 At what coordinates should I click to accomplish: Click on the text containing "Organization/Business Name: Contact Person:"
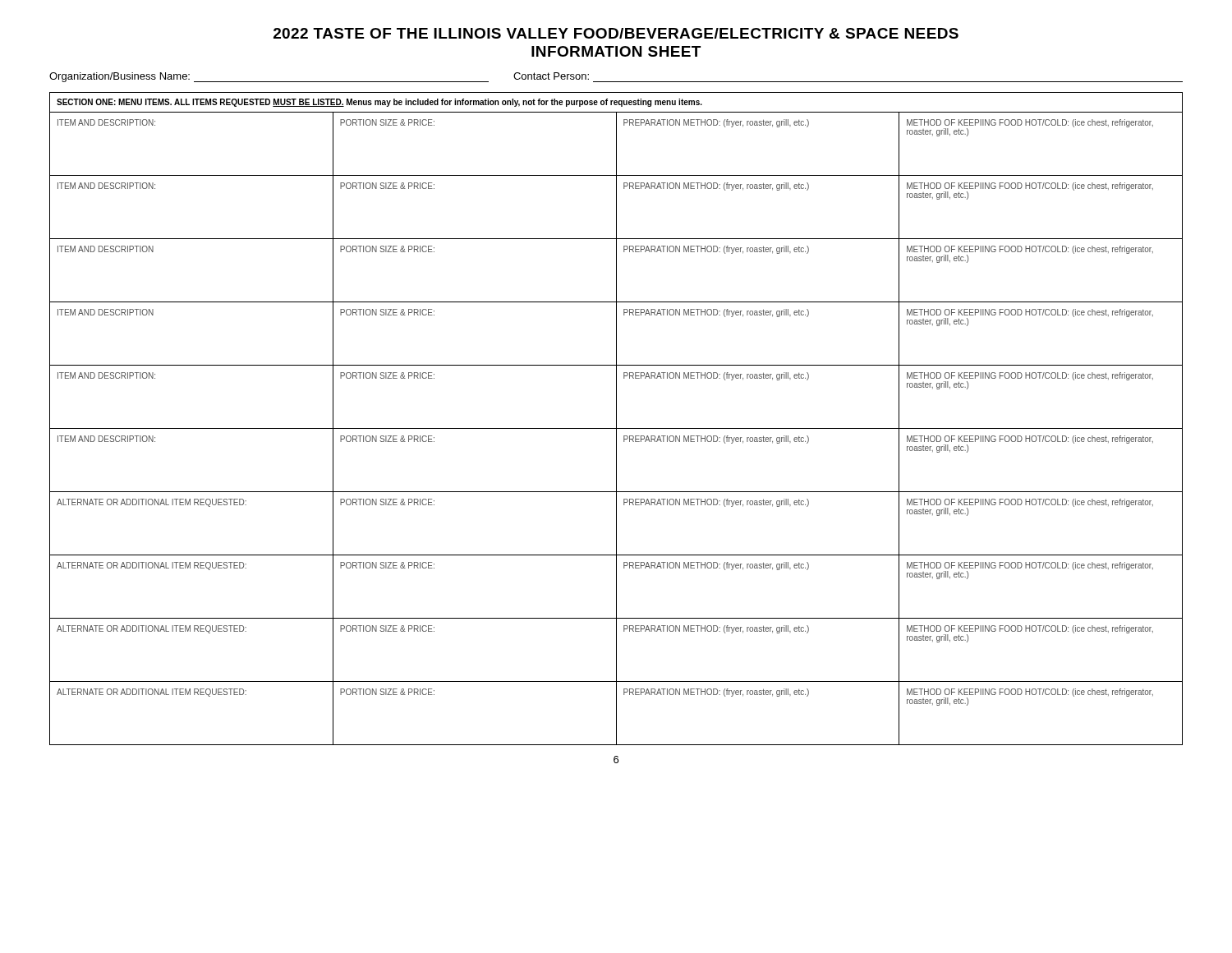616,76
